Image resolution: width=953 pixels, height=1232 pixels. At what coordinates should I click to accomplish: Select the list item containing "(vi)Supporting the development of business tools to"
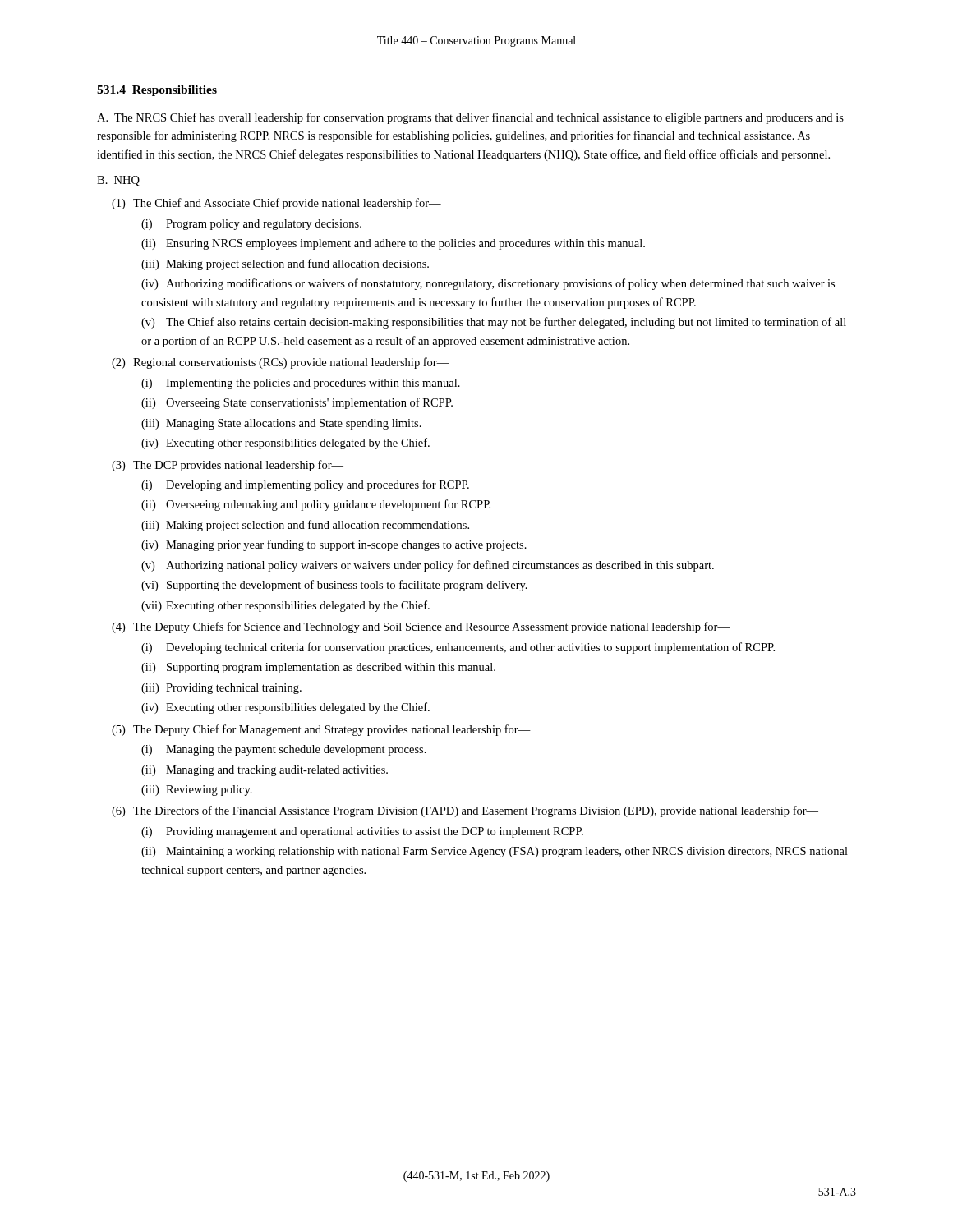coord(335,585)
